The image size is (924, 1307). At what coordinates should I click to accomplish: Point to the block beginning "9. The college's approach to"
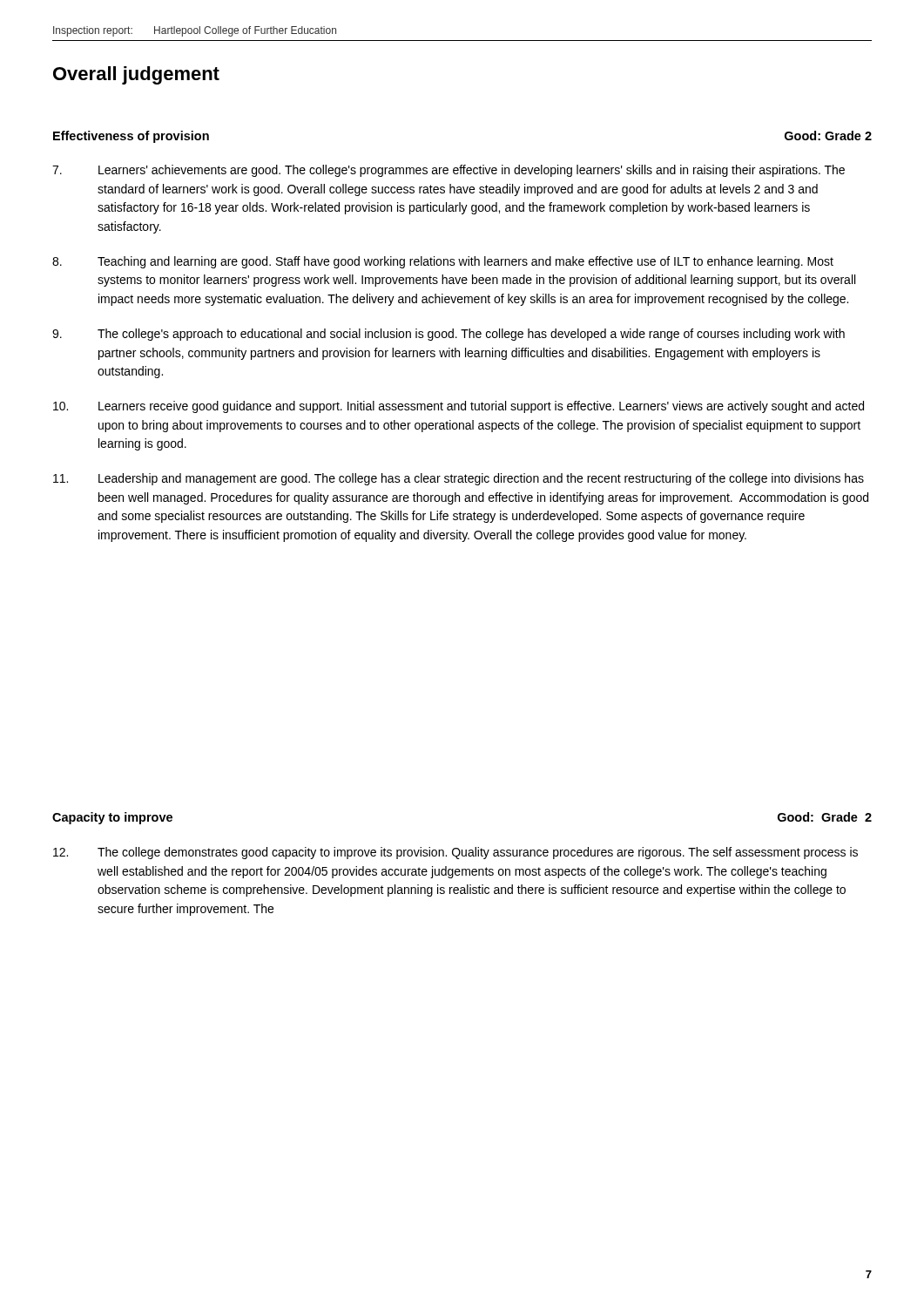tap(462, 353)
